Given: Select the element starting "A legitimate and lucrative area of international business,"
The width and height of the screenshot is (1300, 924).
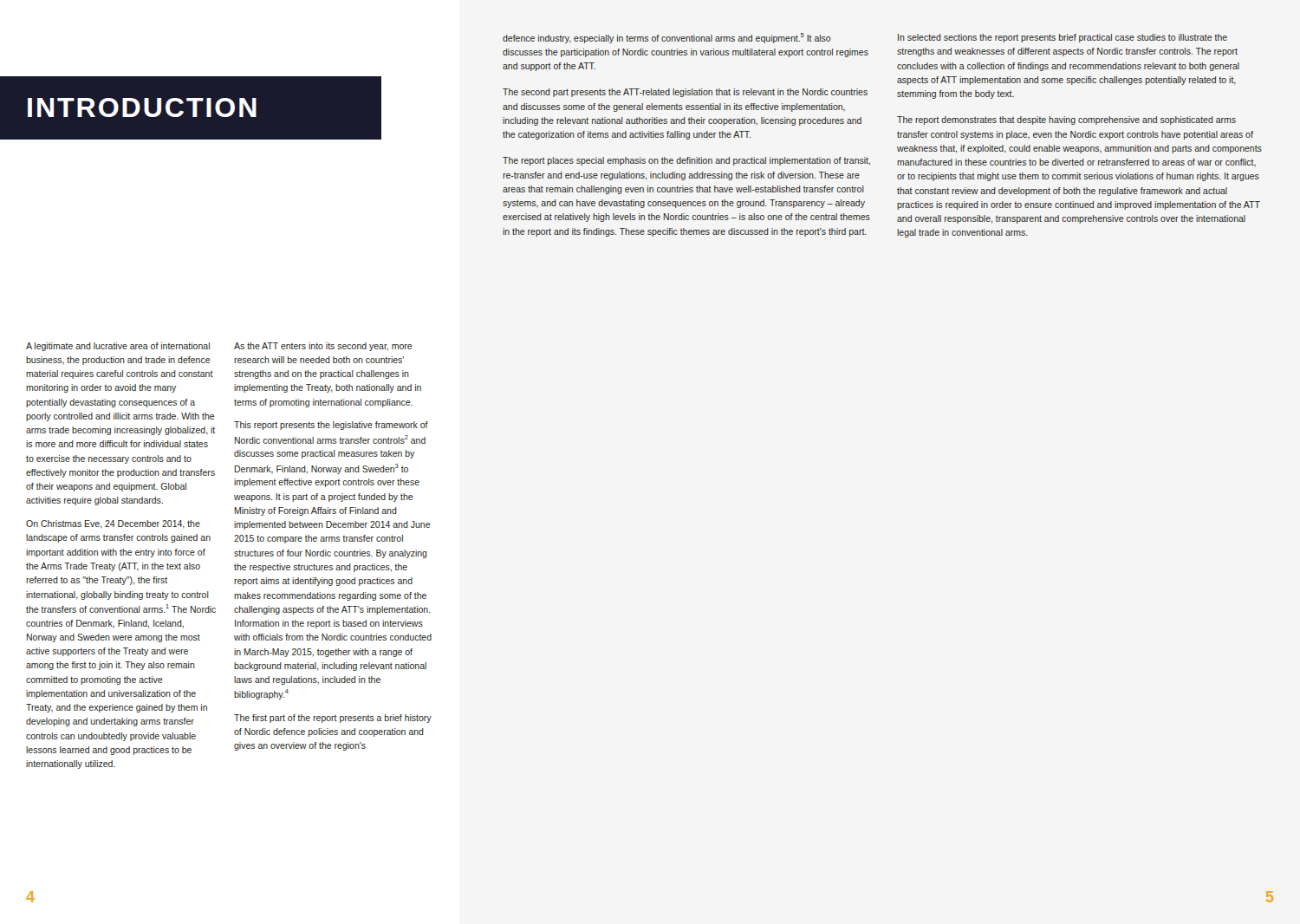Looking at the screenshot, I should point(121,555).
